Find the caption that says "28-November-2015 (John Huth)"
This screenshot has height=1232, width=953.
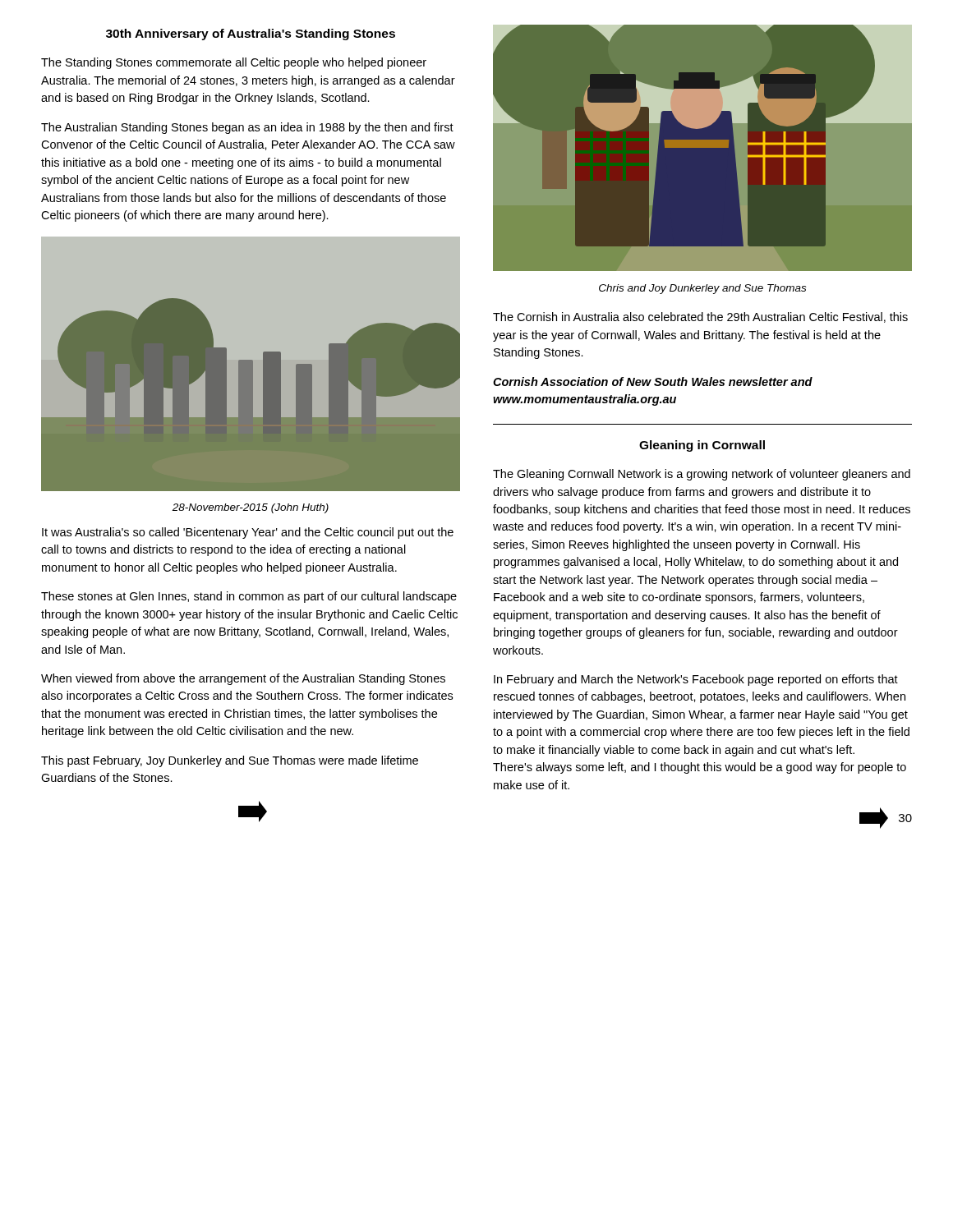click(x=251, y=507)
